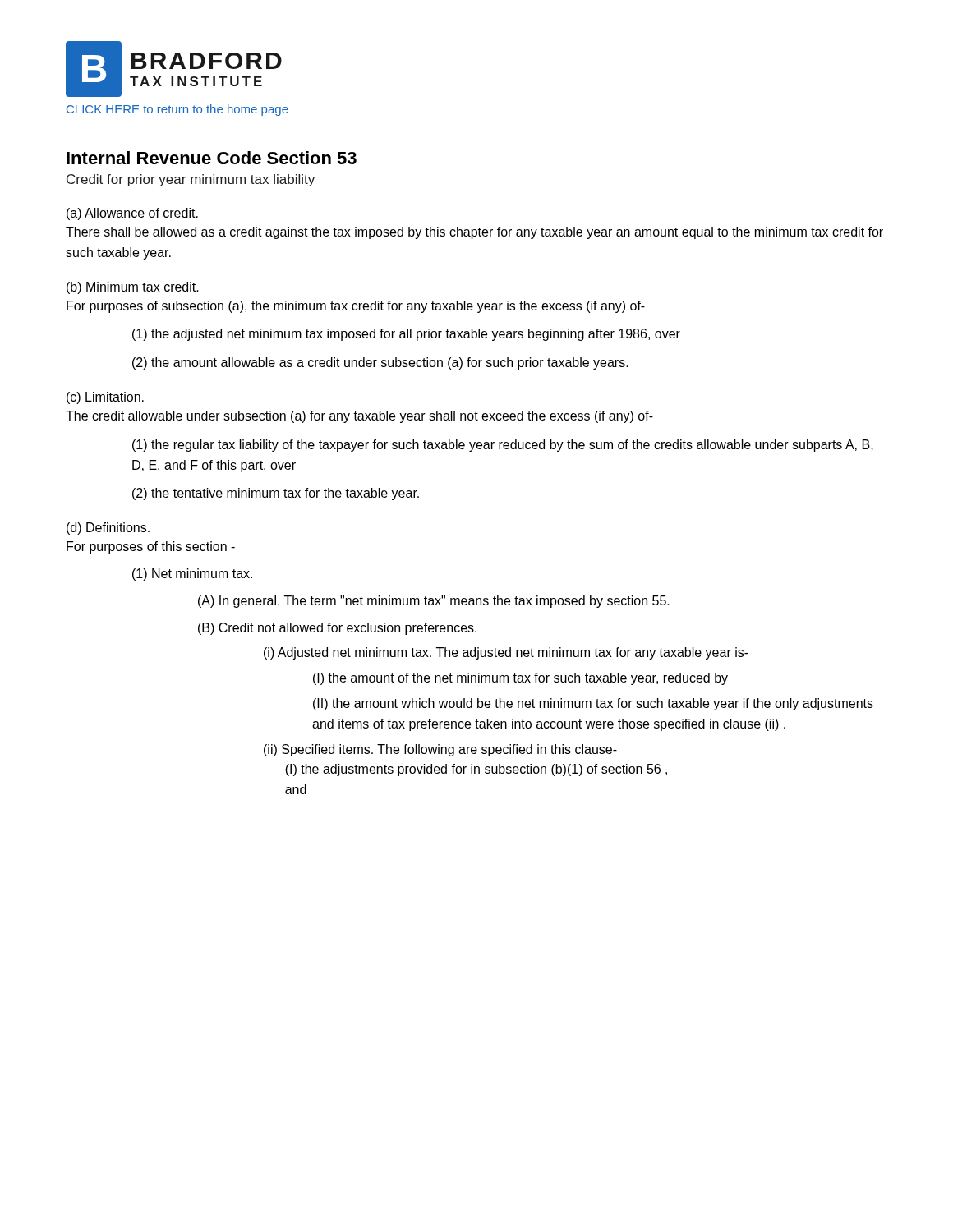Viewport: 953px width, 1232px height.
Task: Point to the passage starting "There shall be allowed as a credit"
Action: pos(475,242)
